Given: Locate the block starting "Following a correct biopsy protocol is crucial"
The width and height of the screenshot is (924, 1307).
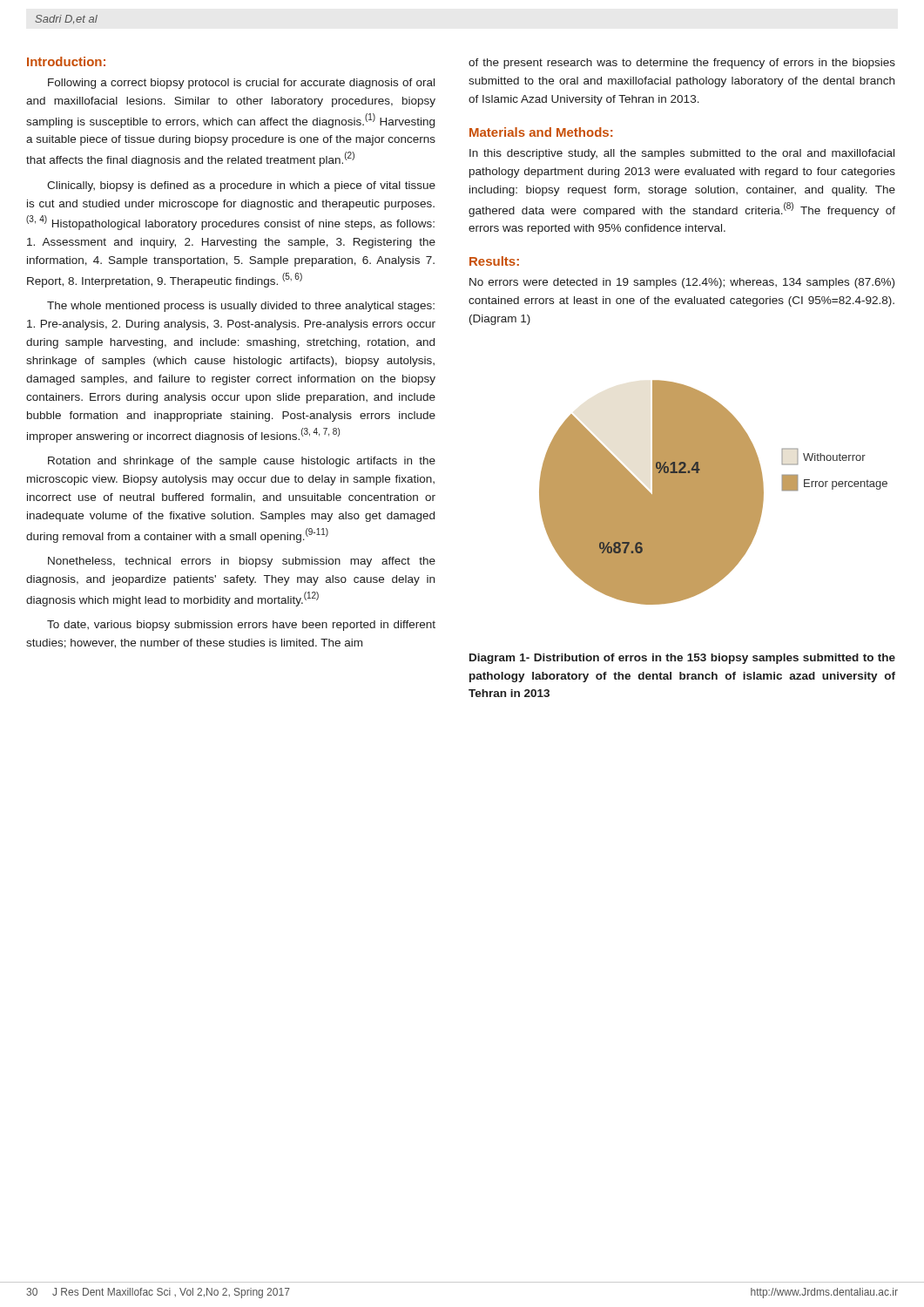Looking at the screenshot, I should (231, 121).
